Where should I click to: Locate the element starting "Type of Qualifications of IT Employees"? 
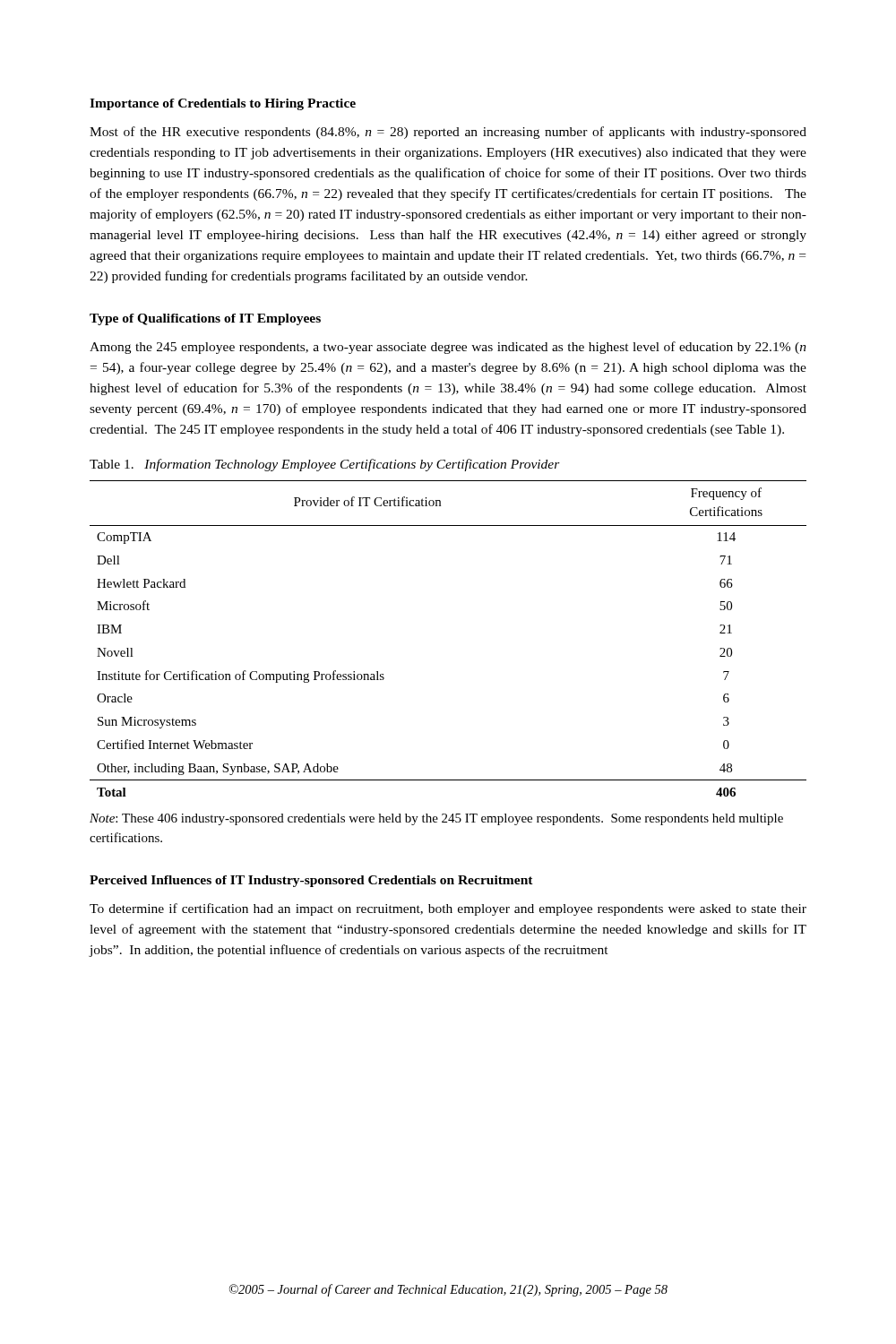coord(205,318)
